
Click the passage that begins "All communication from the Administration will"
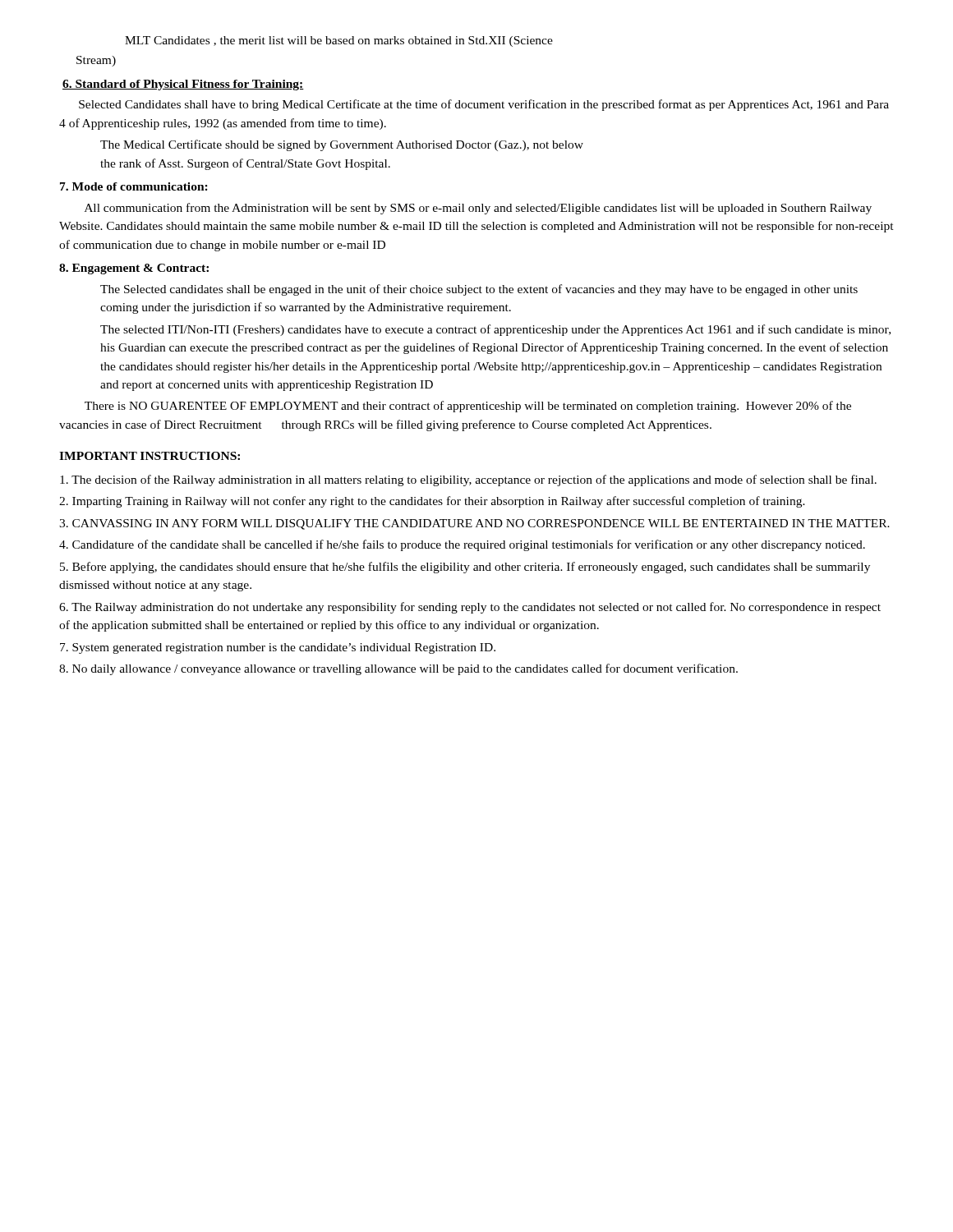pos(476,226)
